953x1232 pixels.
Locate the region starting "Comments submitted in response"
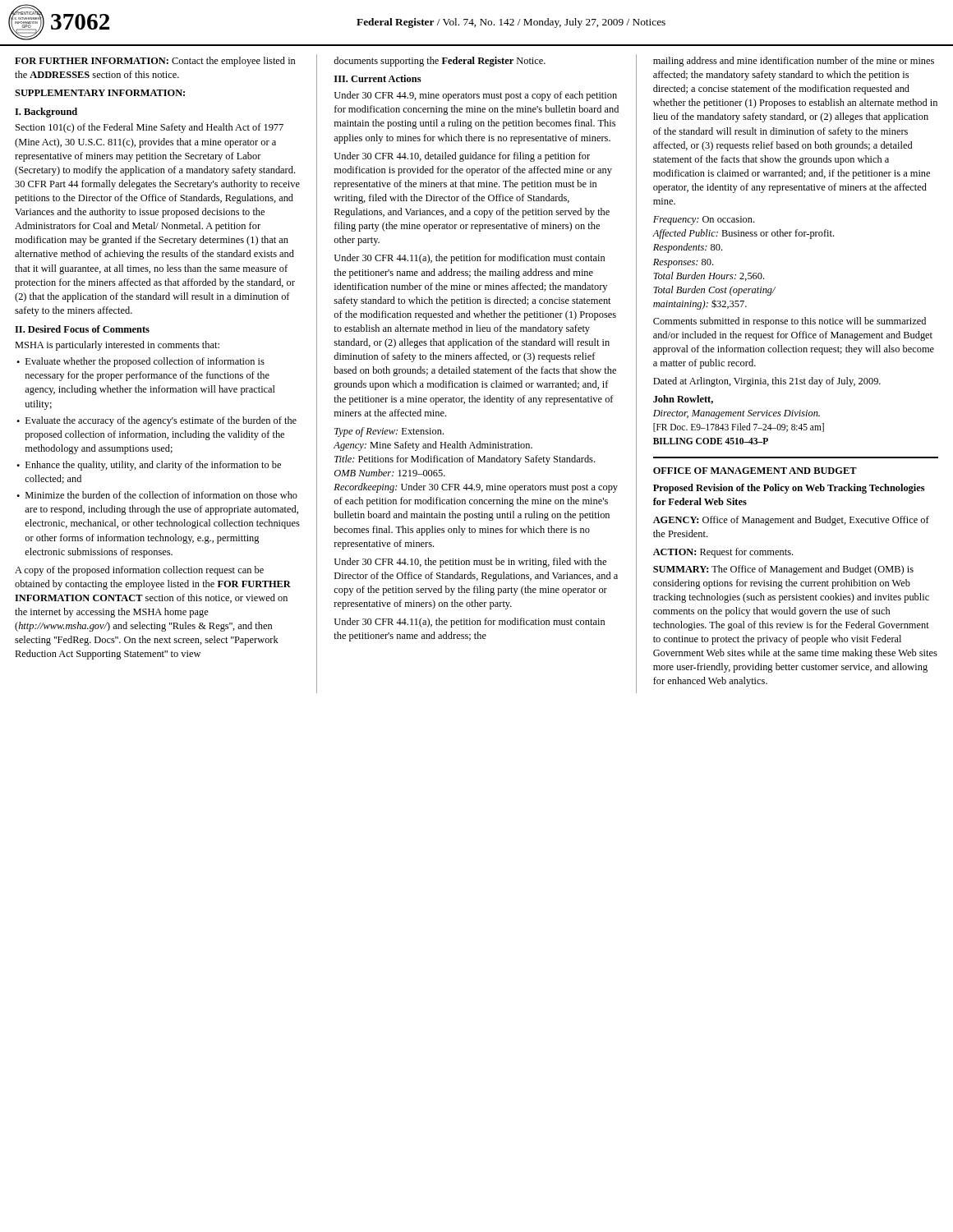(x=793, y=342)
